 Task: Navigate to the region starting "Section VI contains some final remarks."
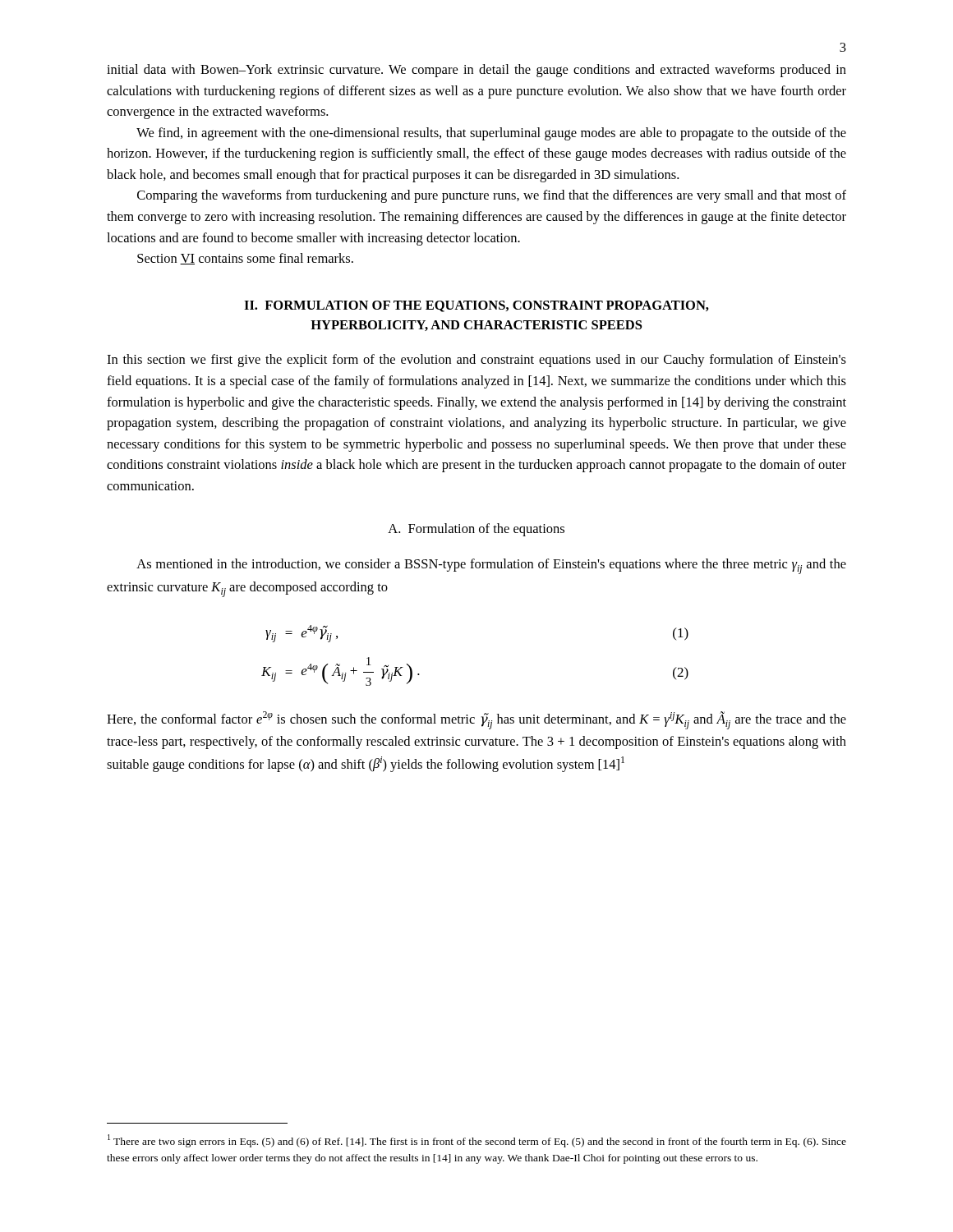pos(245,259)
